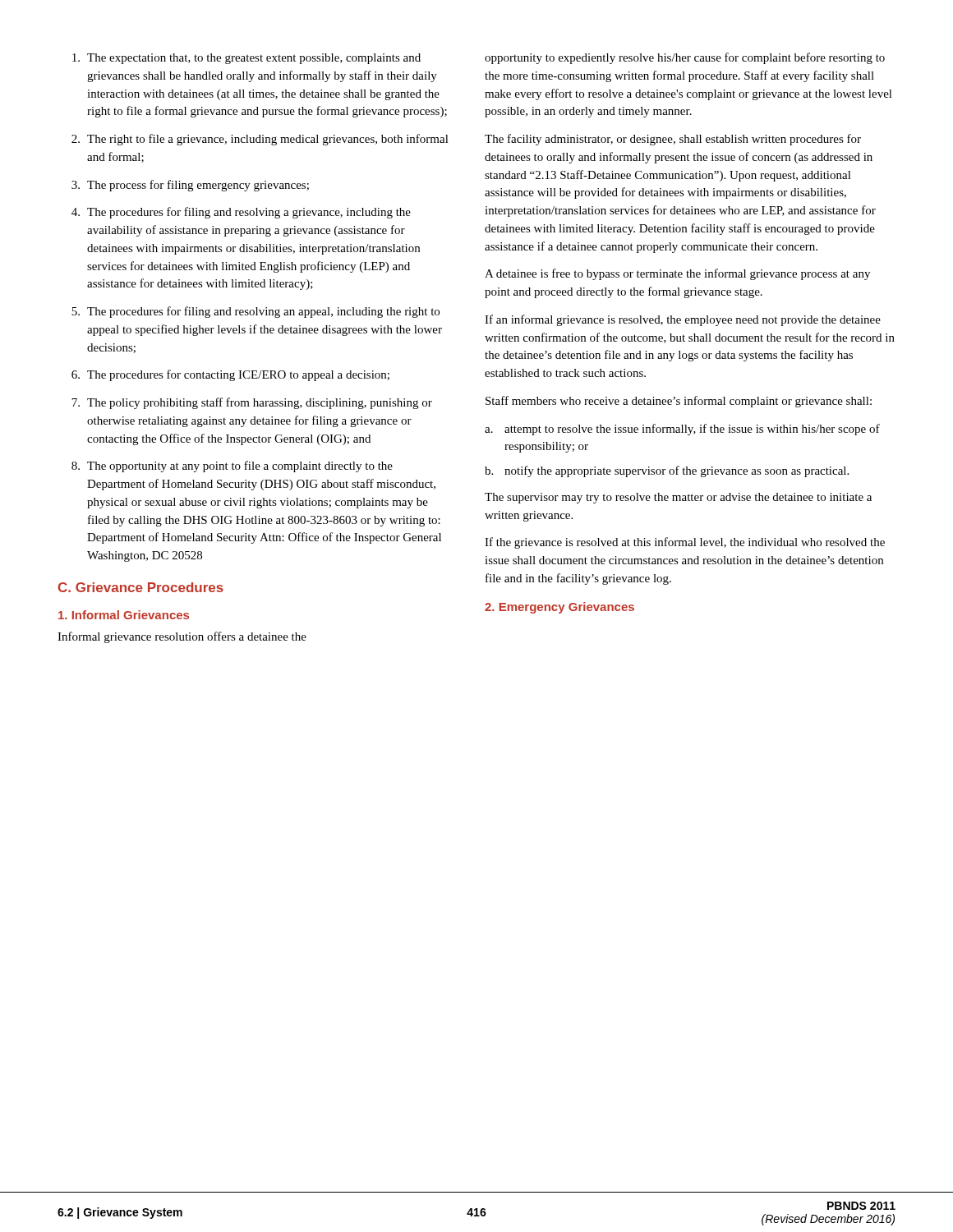The image size is (953, 1232).
Task: Locate the list item that reads "b. notify the appropriate supervisor of"
Action: coord(690,471)
